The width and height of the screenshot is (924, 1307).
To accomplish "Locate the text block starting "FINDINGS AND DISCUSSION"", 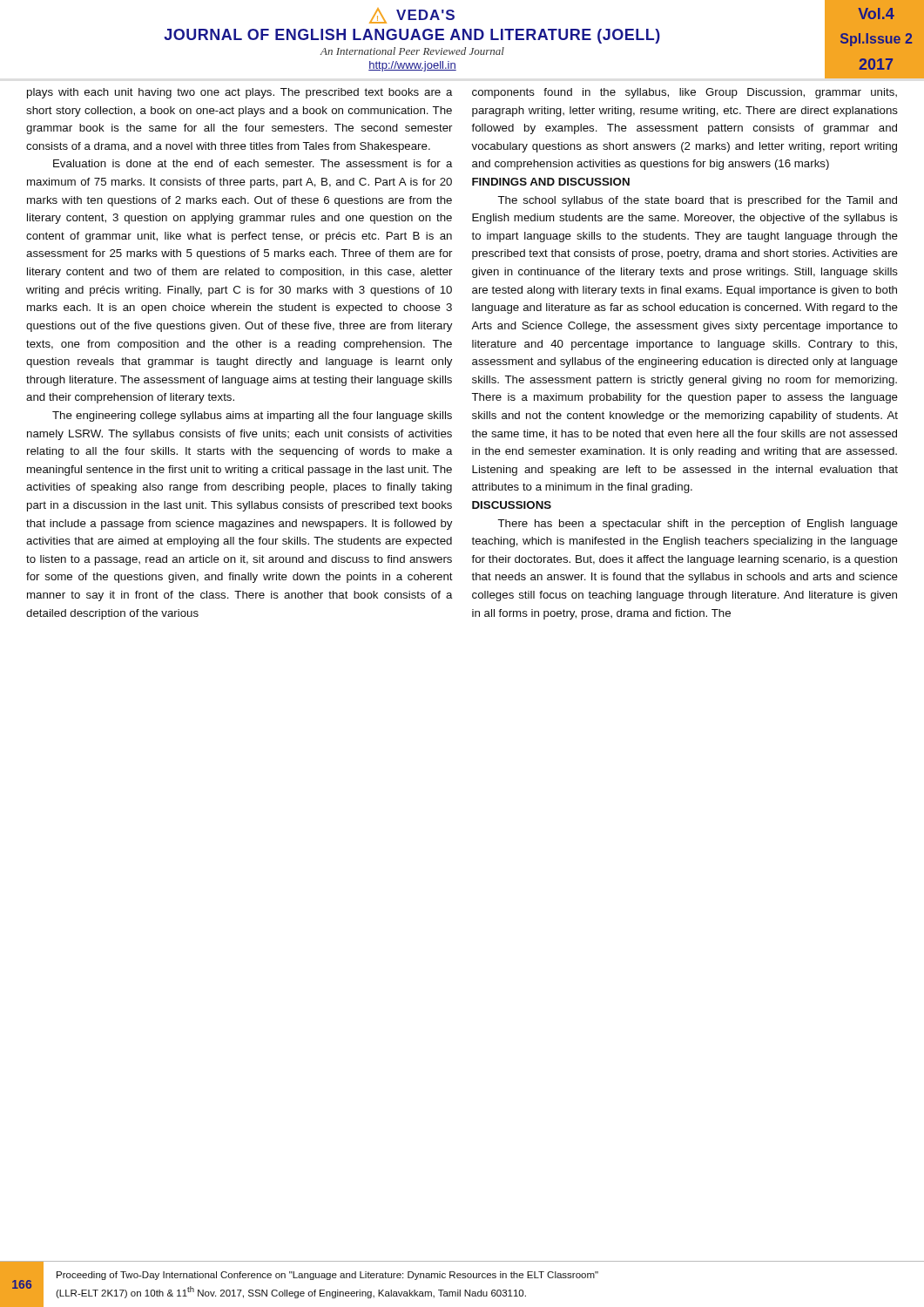I will pos(551,182).
